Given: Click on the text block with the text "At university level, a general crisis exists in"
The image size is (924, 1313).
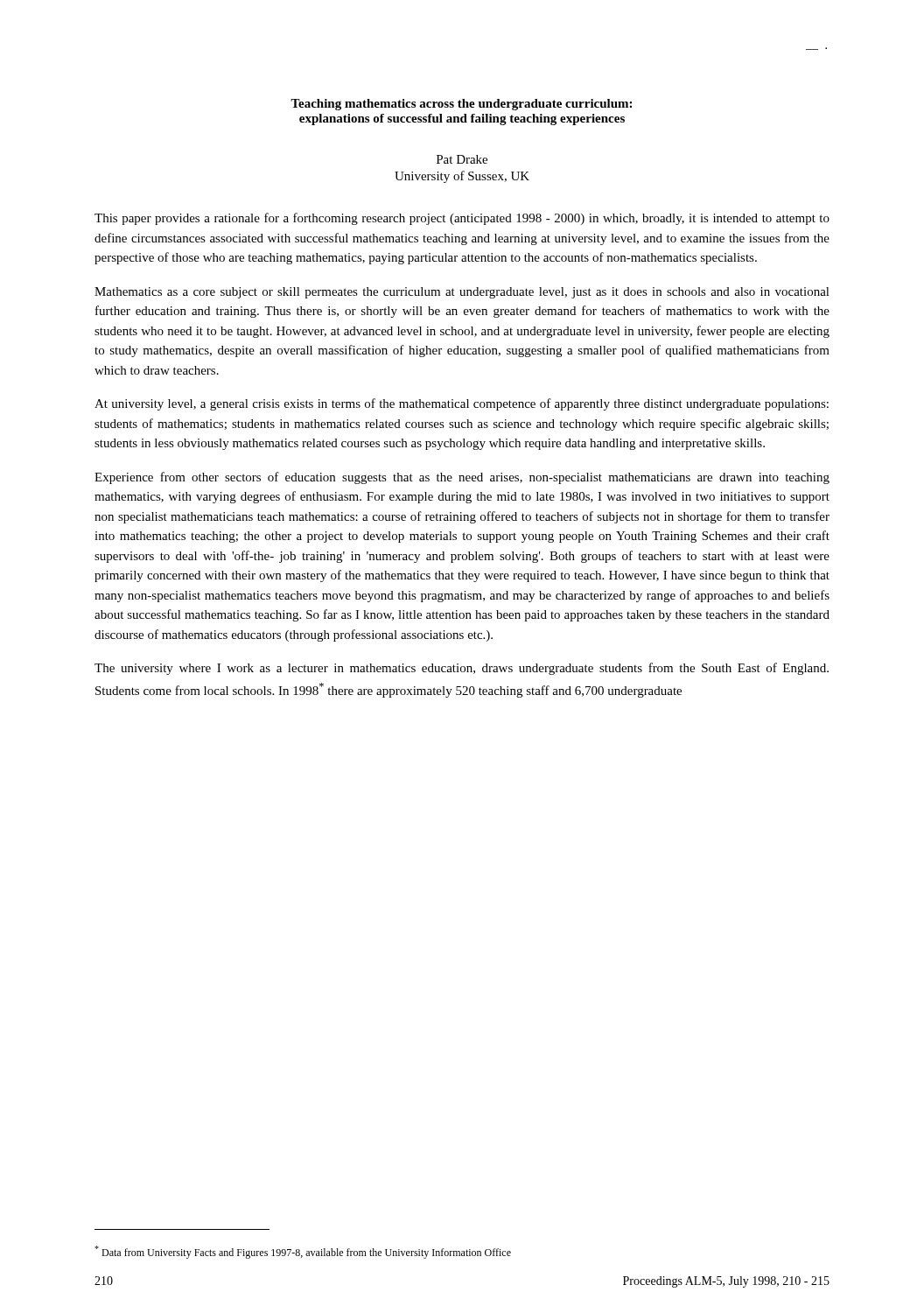Looking at the screenshot, I should pyautogui.click(x=462, y=423).
